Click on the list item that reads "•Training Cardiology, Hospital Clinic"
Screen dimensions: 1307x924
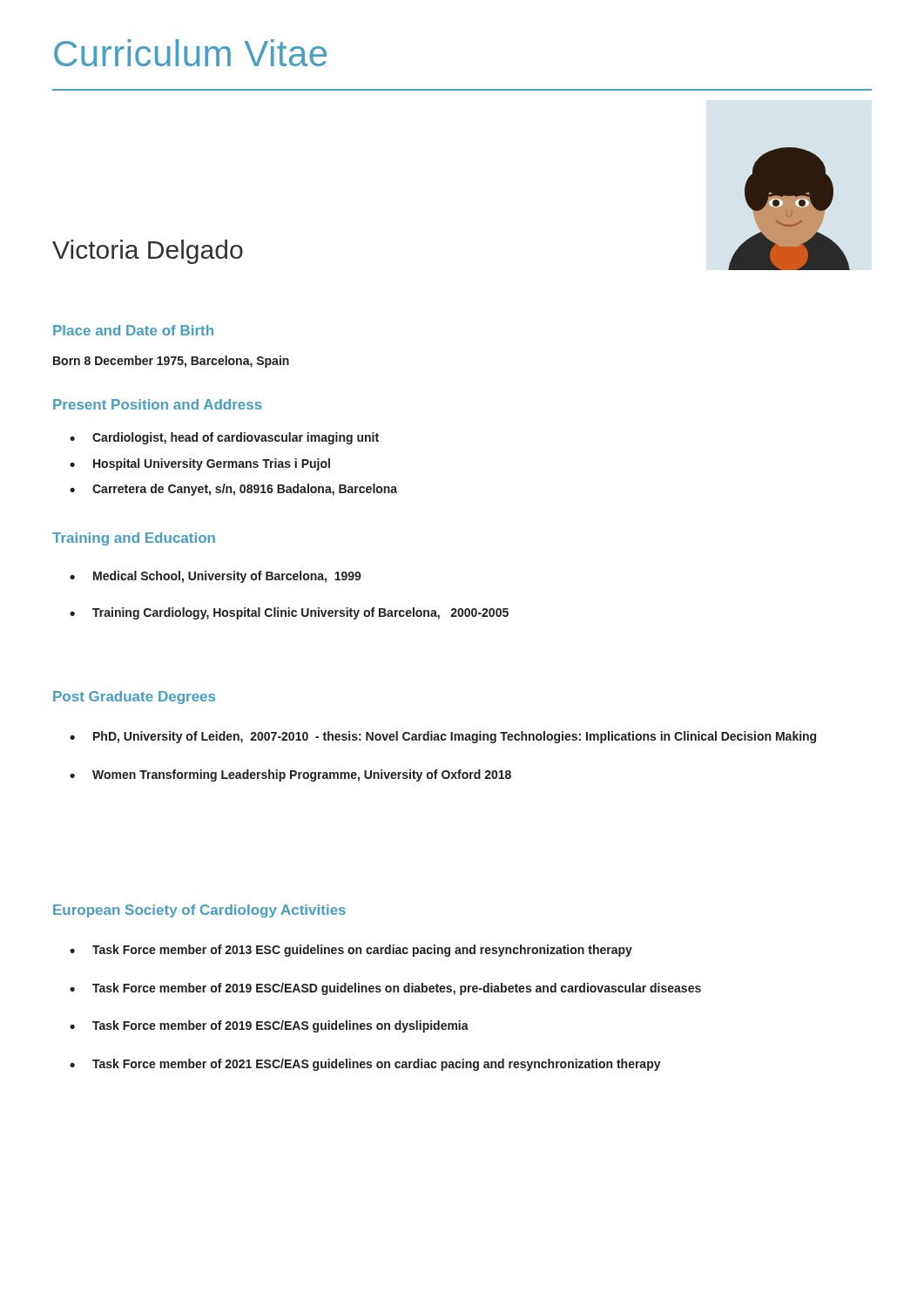click(289, 614)
